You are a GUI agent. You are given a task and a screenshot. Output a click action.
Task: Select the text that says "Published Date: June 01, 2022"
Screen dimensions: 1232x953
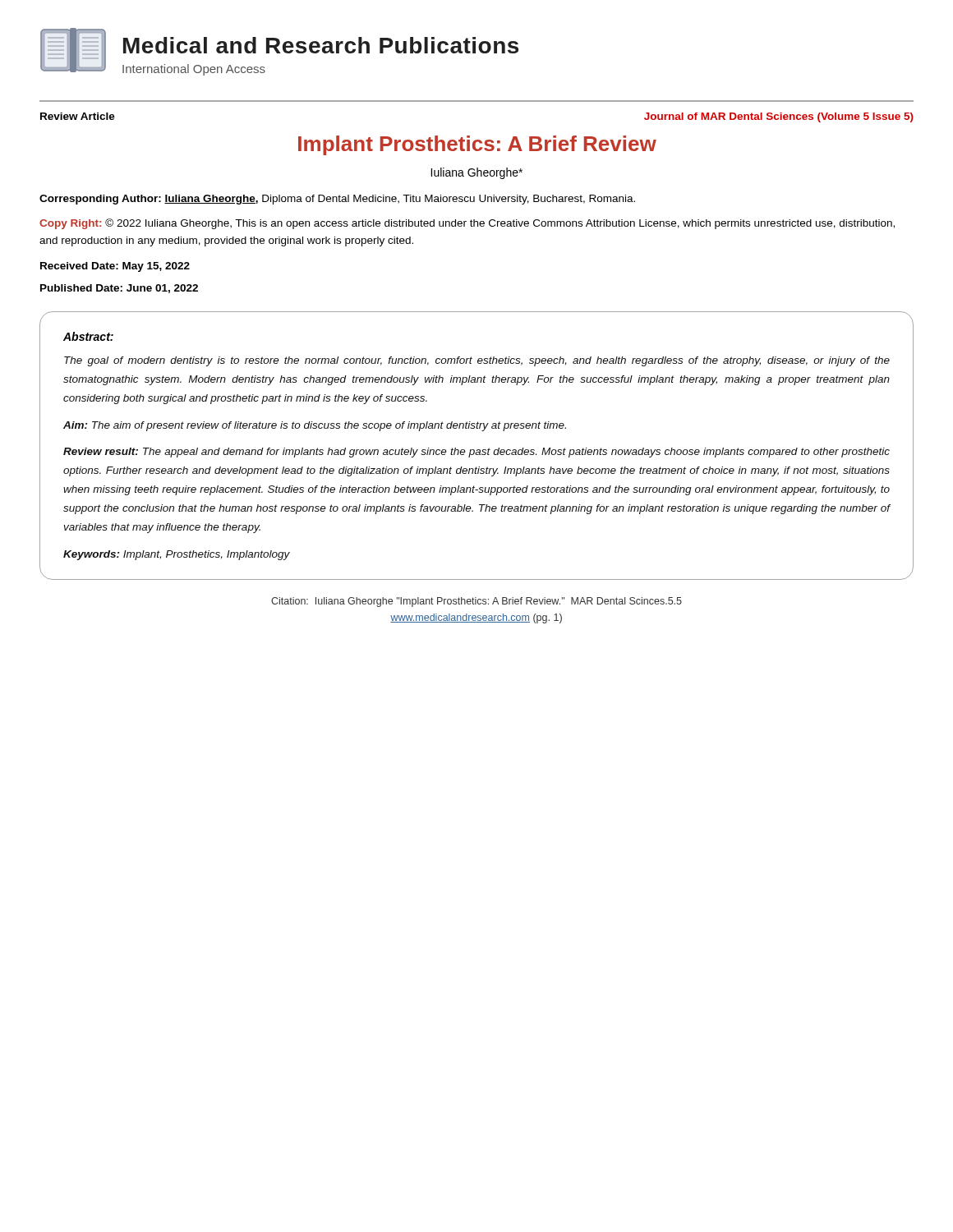(x=119, y=289)
